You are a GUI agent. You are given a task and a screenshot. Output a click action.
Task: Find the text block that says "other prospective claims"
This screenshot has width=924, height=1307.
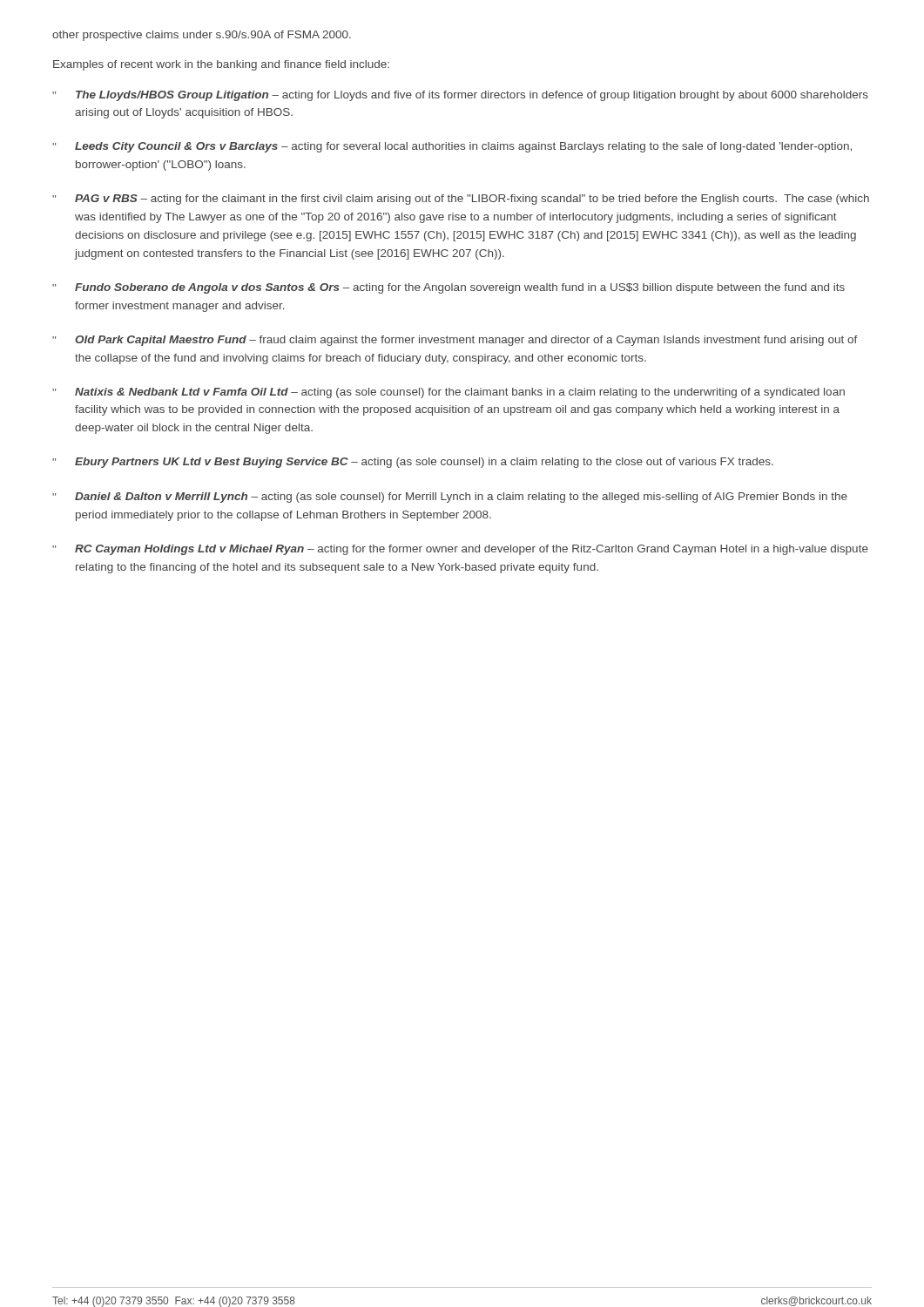[202, 34]
